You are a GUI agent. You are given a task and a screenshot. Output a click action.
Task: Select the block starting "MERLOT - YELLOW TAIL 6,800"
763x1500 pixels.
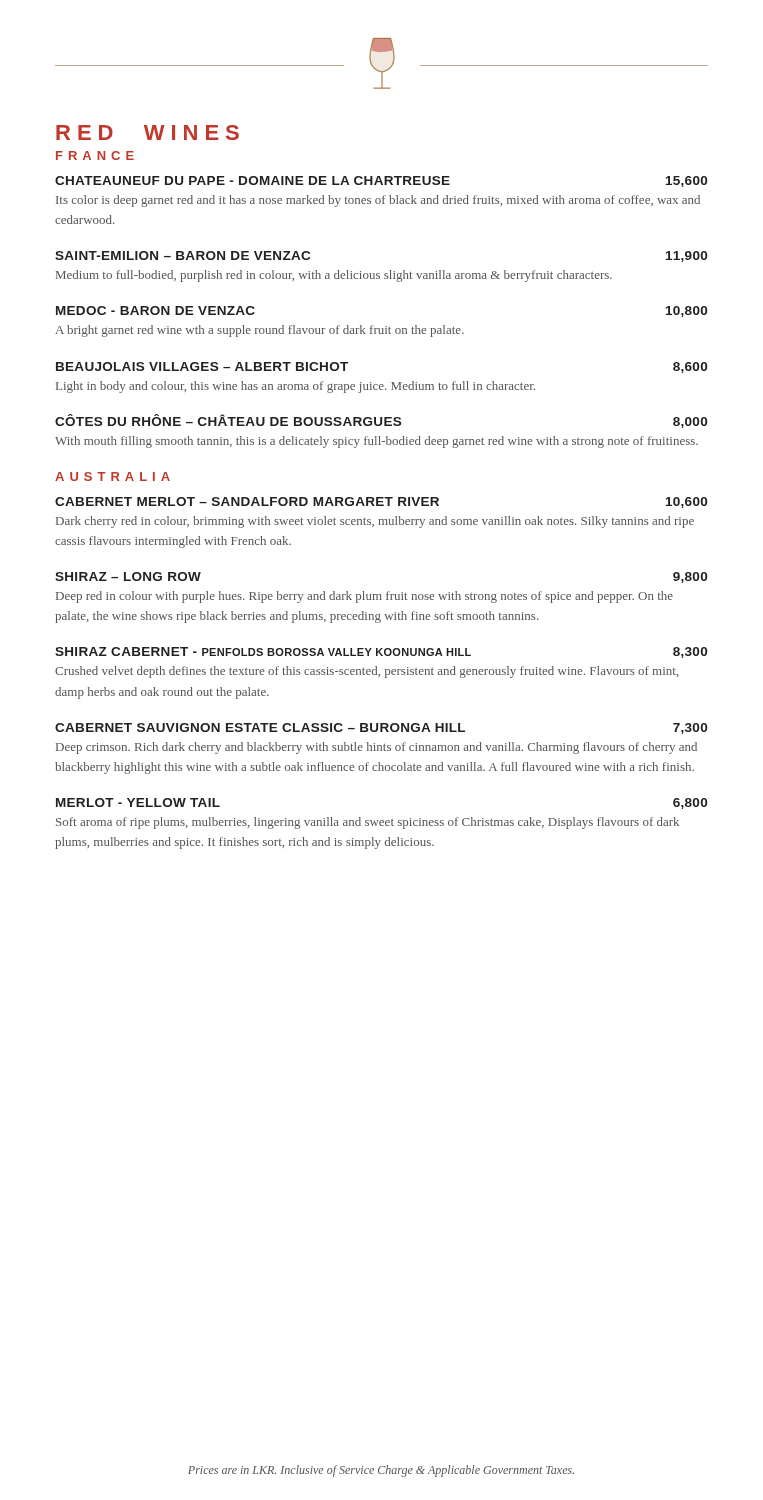pos(382,824)
